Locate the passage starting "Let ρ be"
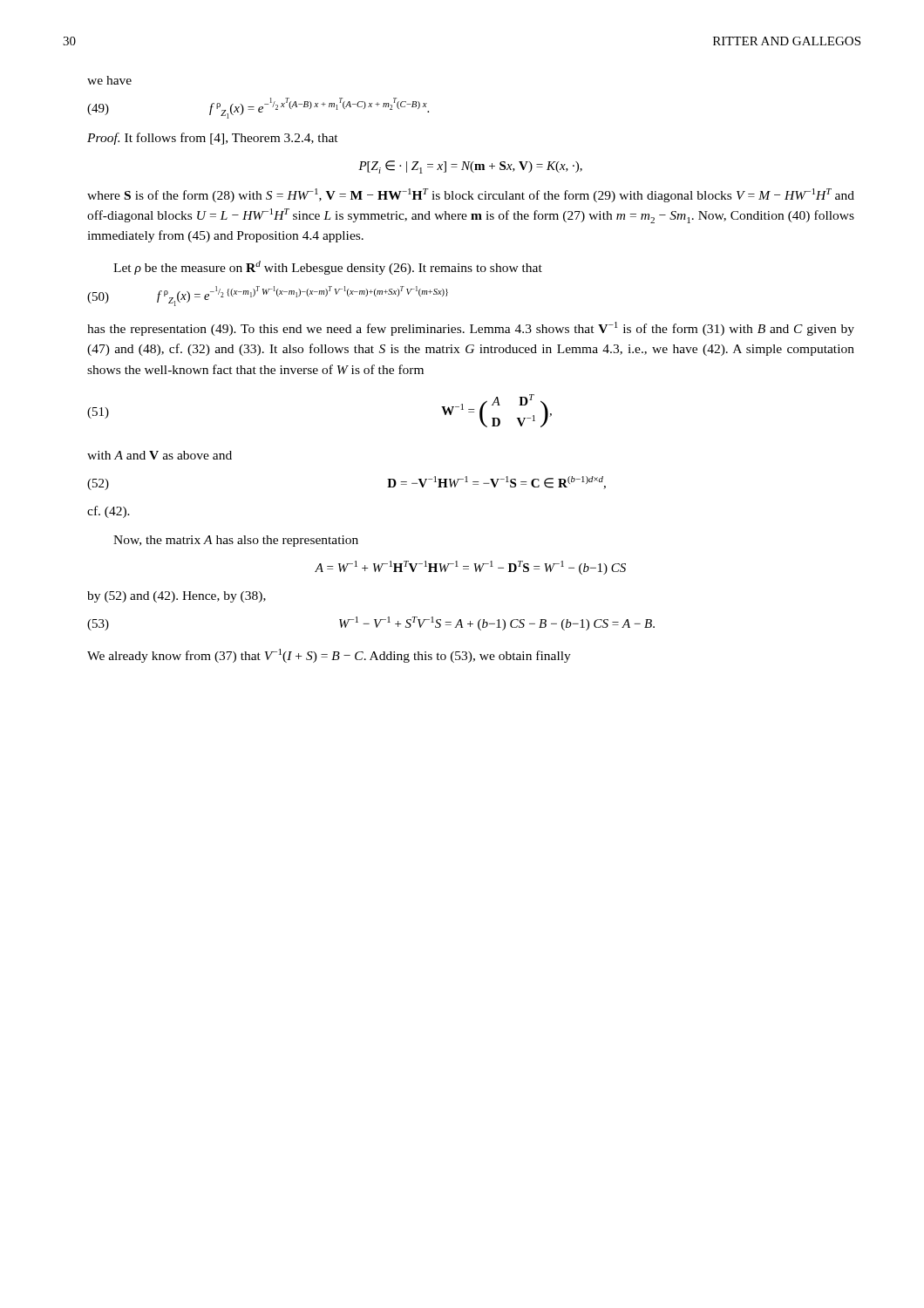 tap(328, 267)
